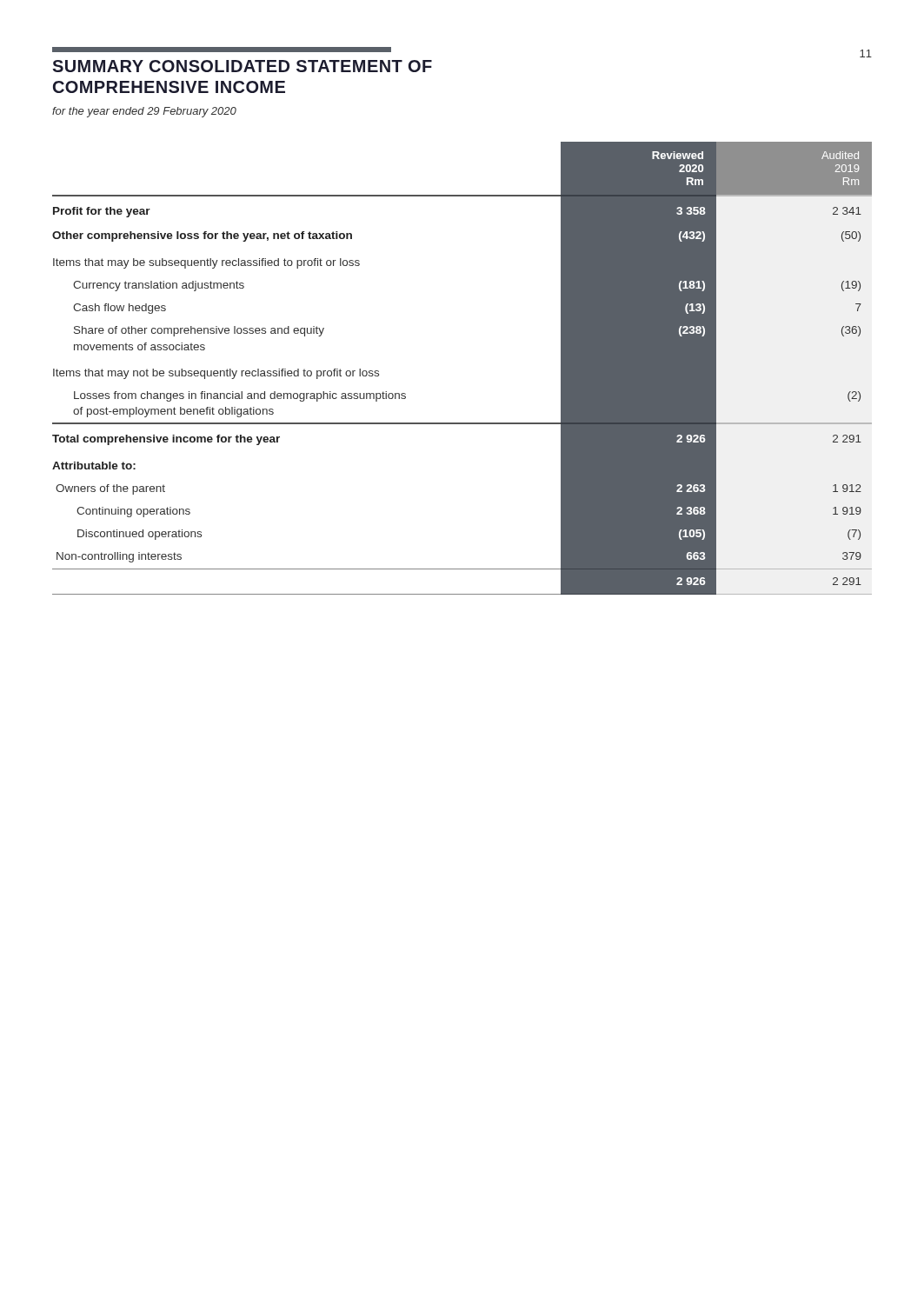Select the text block starting "for the year ended 29"
The width and height of the screenshot is (924, 1304).
[144, 111]
